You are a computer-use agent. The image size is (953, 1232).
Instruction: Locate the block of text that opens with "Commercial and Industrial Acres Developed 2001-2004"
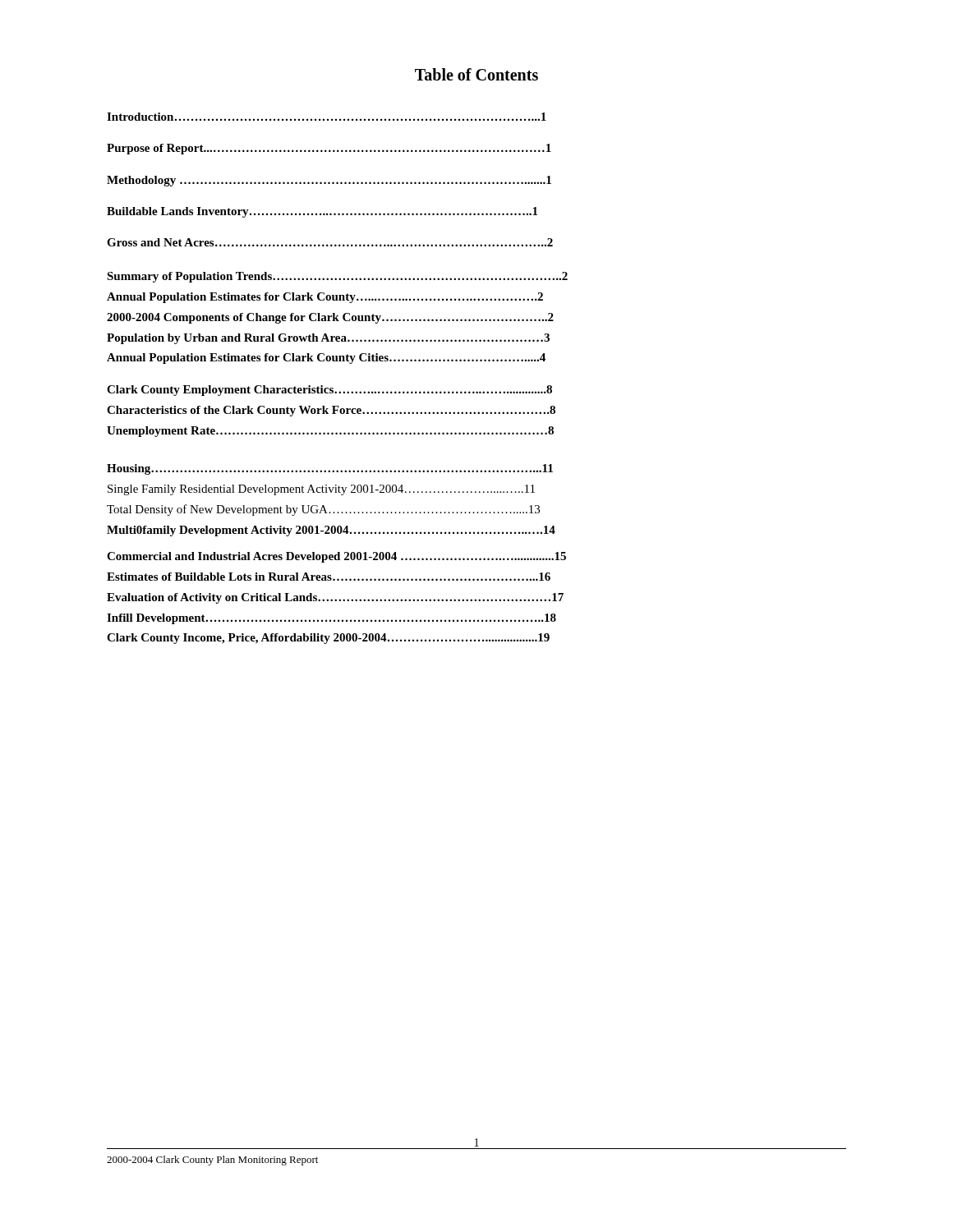point(337,556)
